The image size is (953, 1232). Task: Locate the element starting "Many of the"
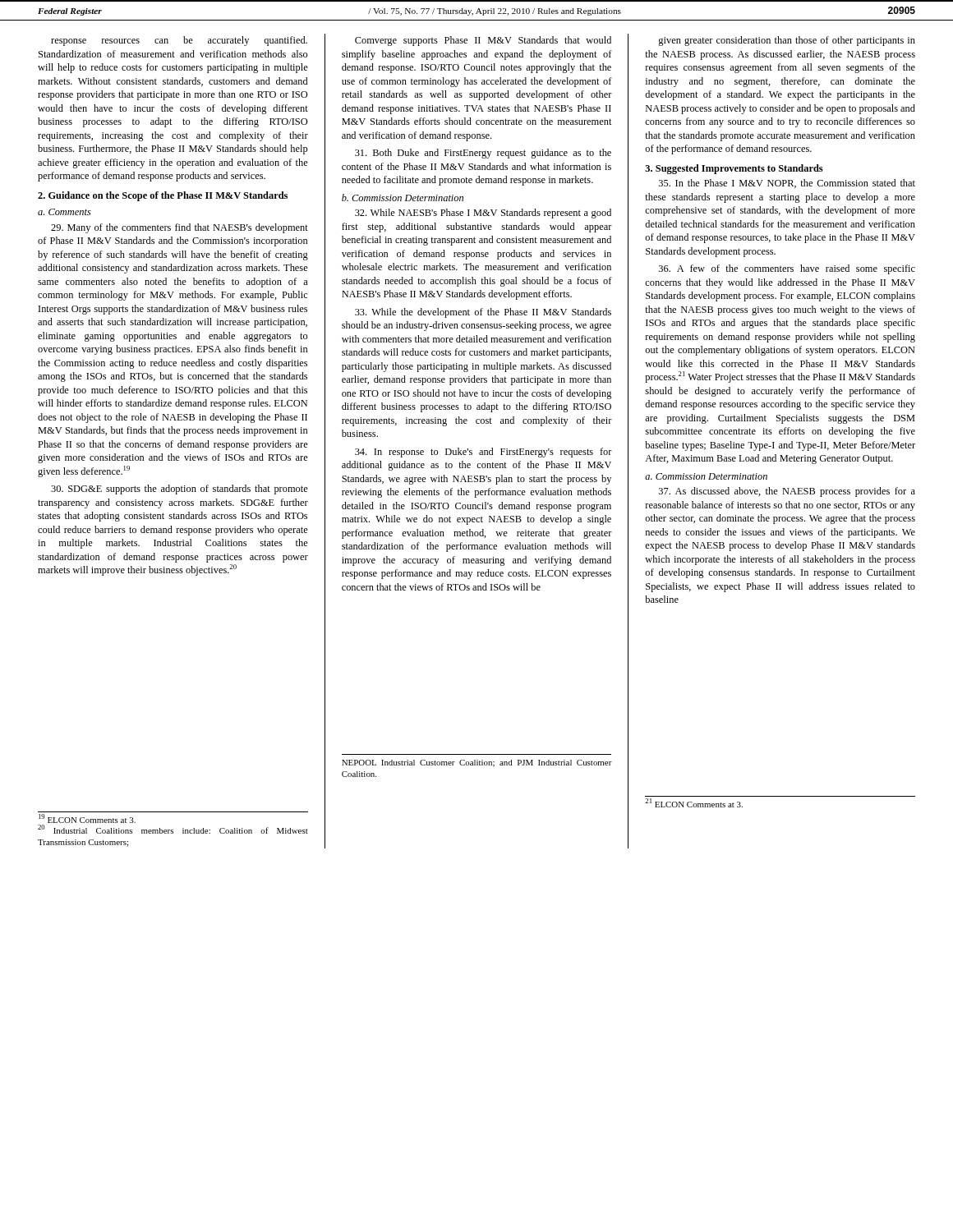point(173,349)
